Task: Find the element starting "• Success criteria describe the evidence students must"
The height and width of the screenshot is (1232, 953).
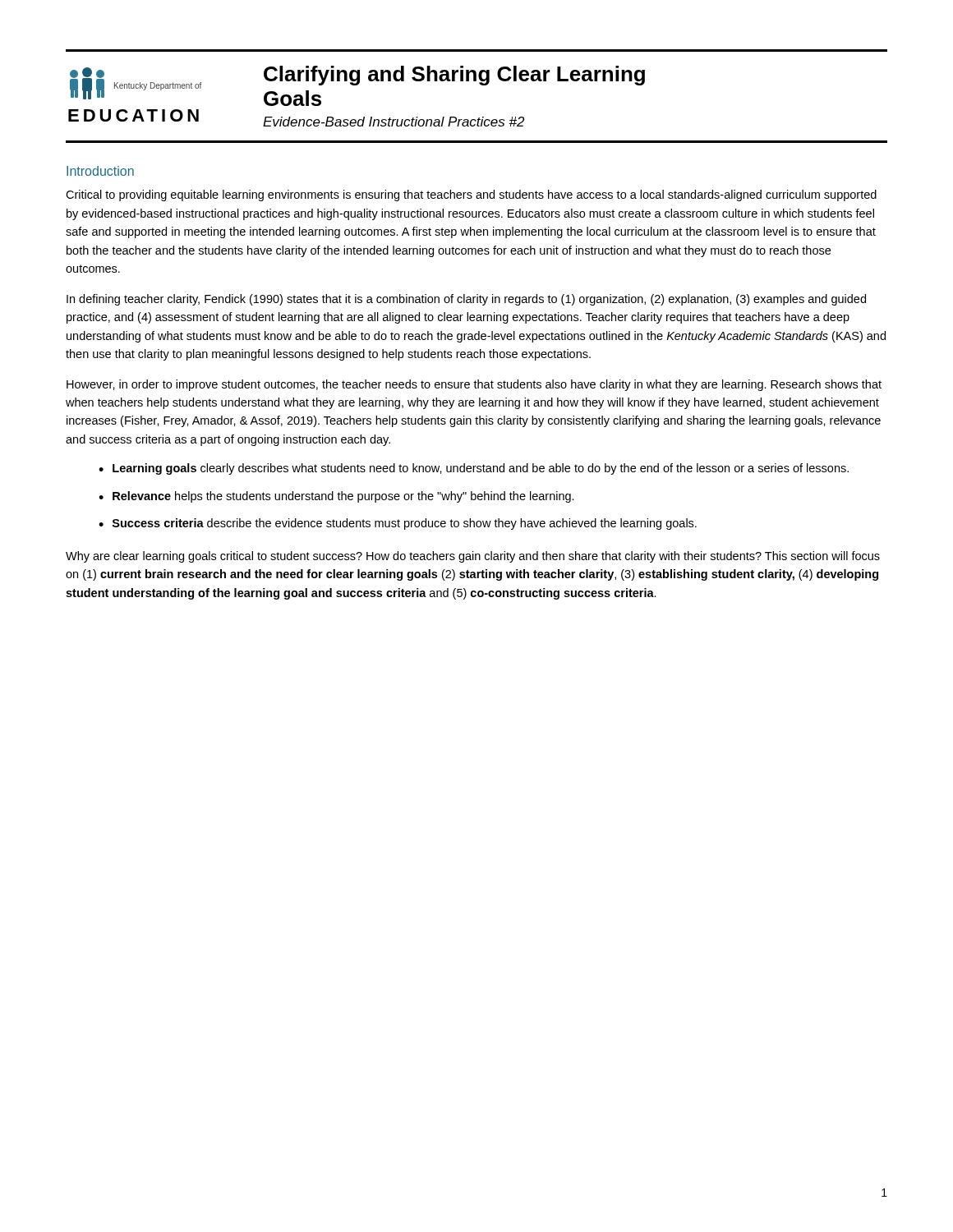Action: tap(398, 525)
